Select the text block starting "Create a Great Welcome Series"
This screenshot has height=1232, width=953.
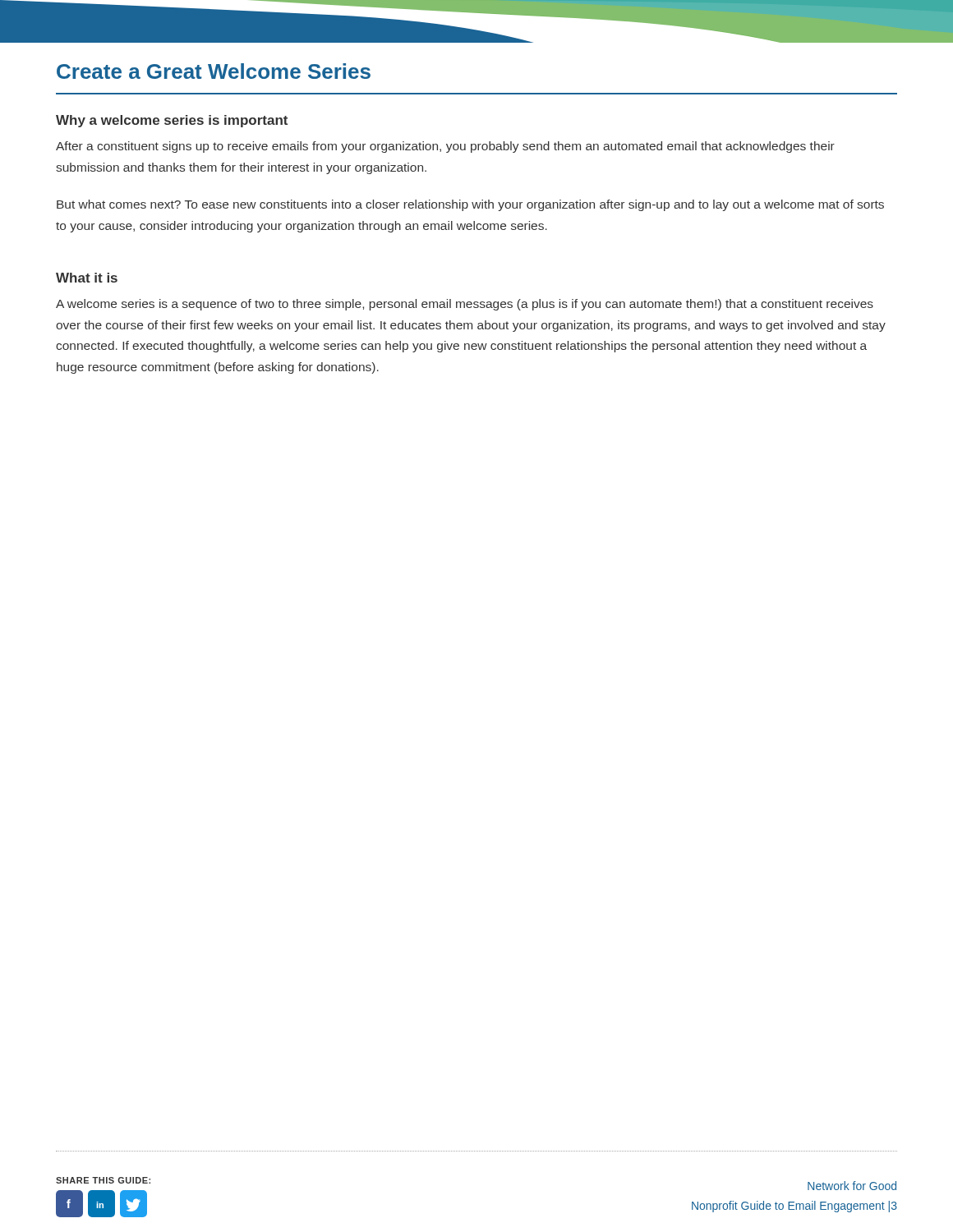click(x=214, y=71)
